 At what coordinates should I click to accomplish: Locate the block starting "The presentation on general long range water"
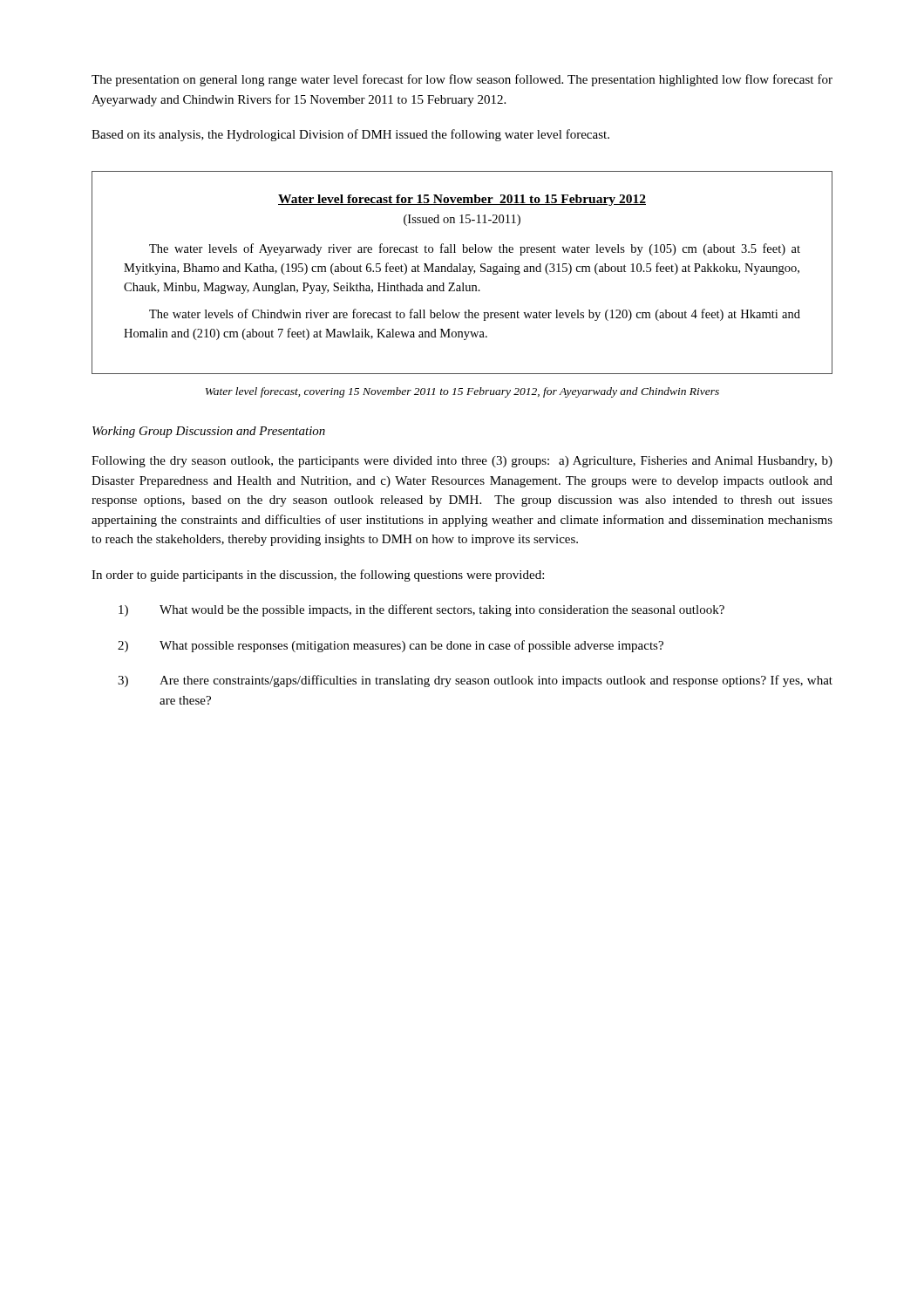pos(462,89)
